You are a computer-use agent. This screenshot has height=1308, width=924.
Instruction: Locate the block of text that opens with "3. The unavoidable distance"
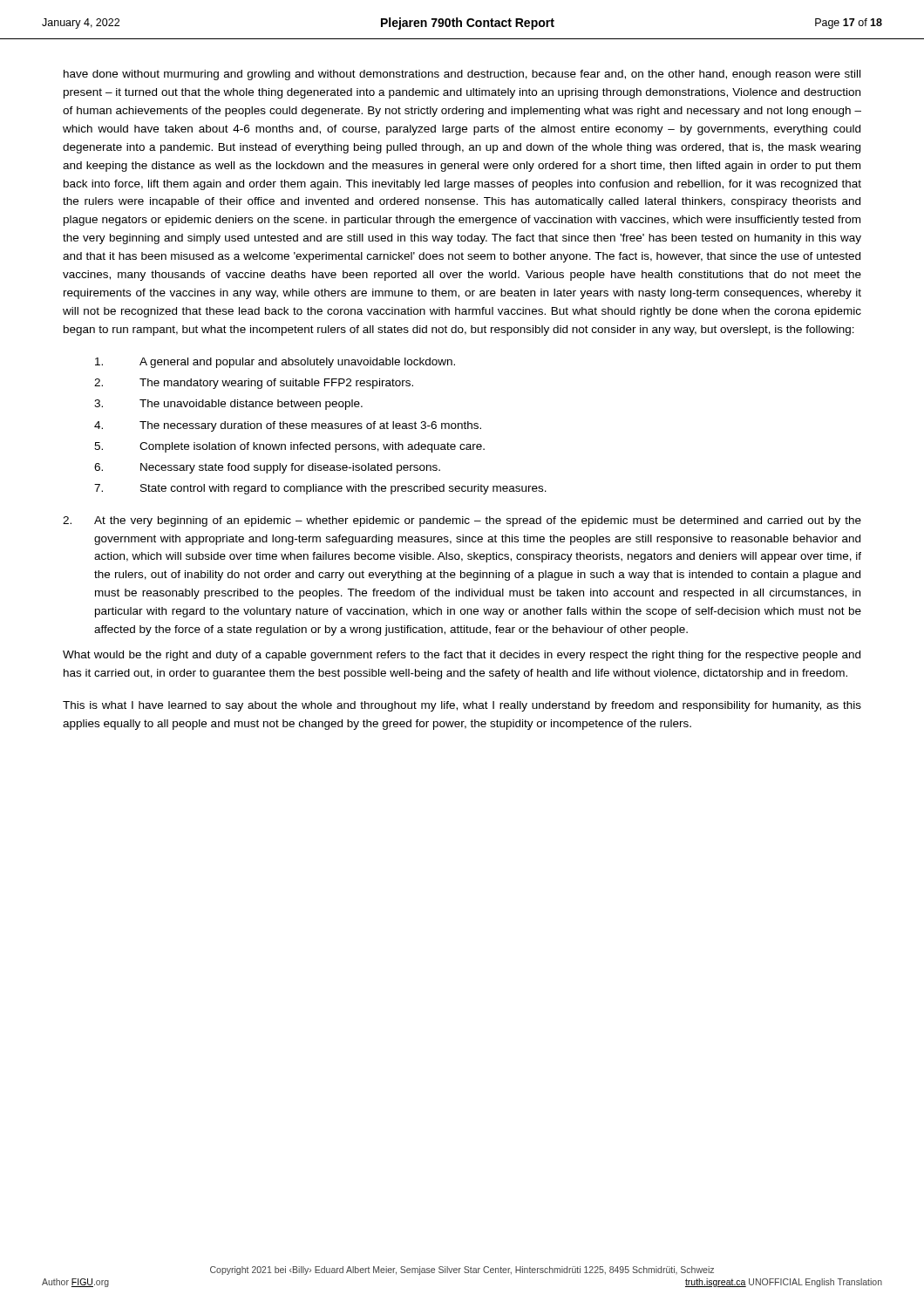(x=228, y=405)
